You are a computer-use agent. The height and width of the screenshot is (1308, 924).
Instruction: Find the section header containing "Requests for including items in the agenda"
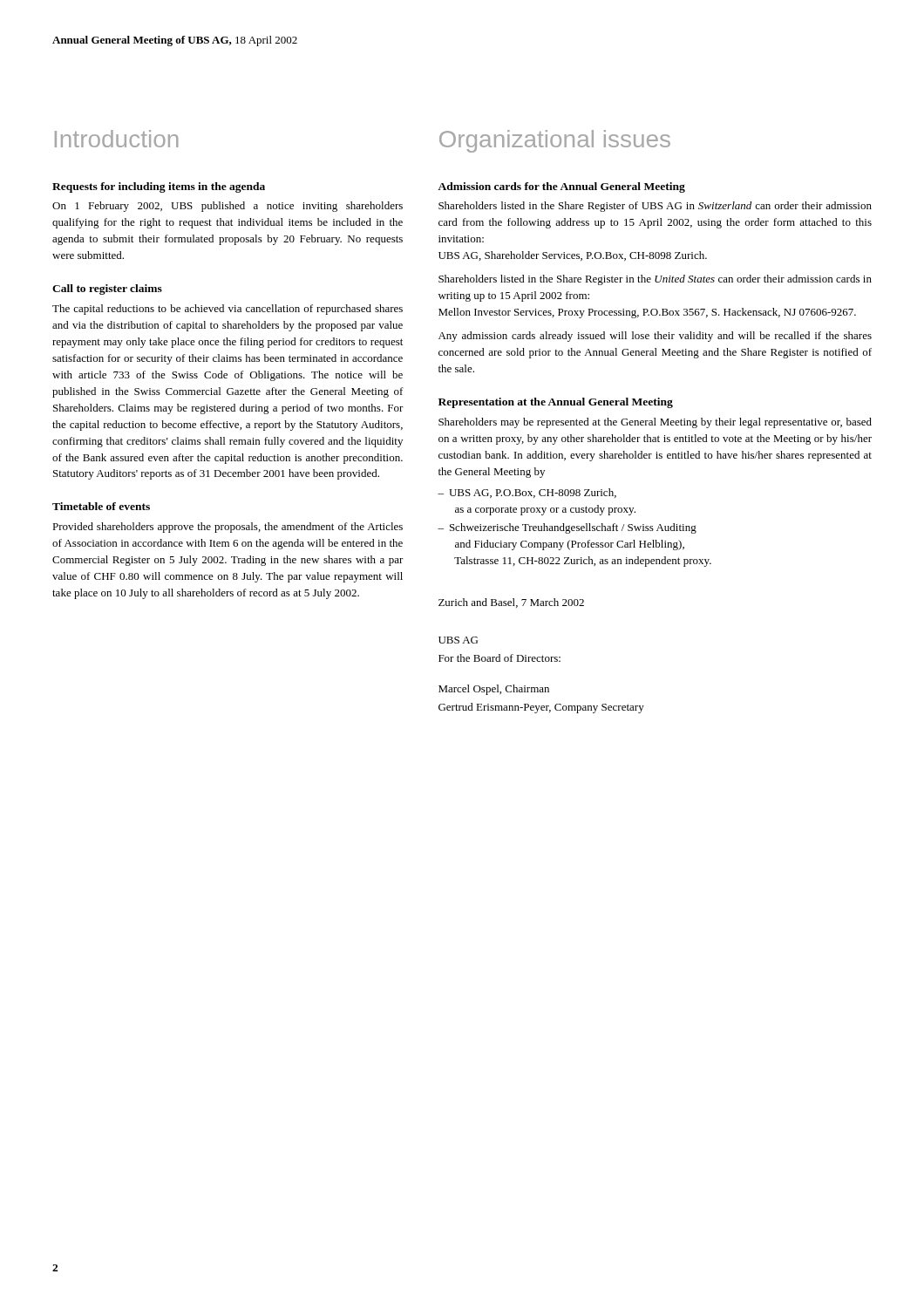coord(159,186)
